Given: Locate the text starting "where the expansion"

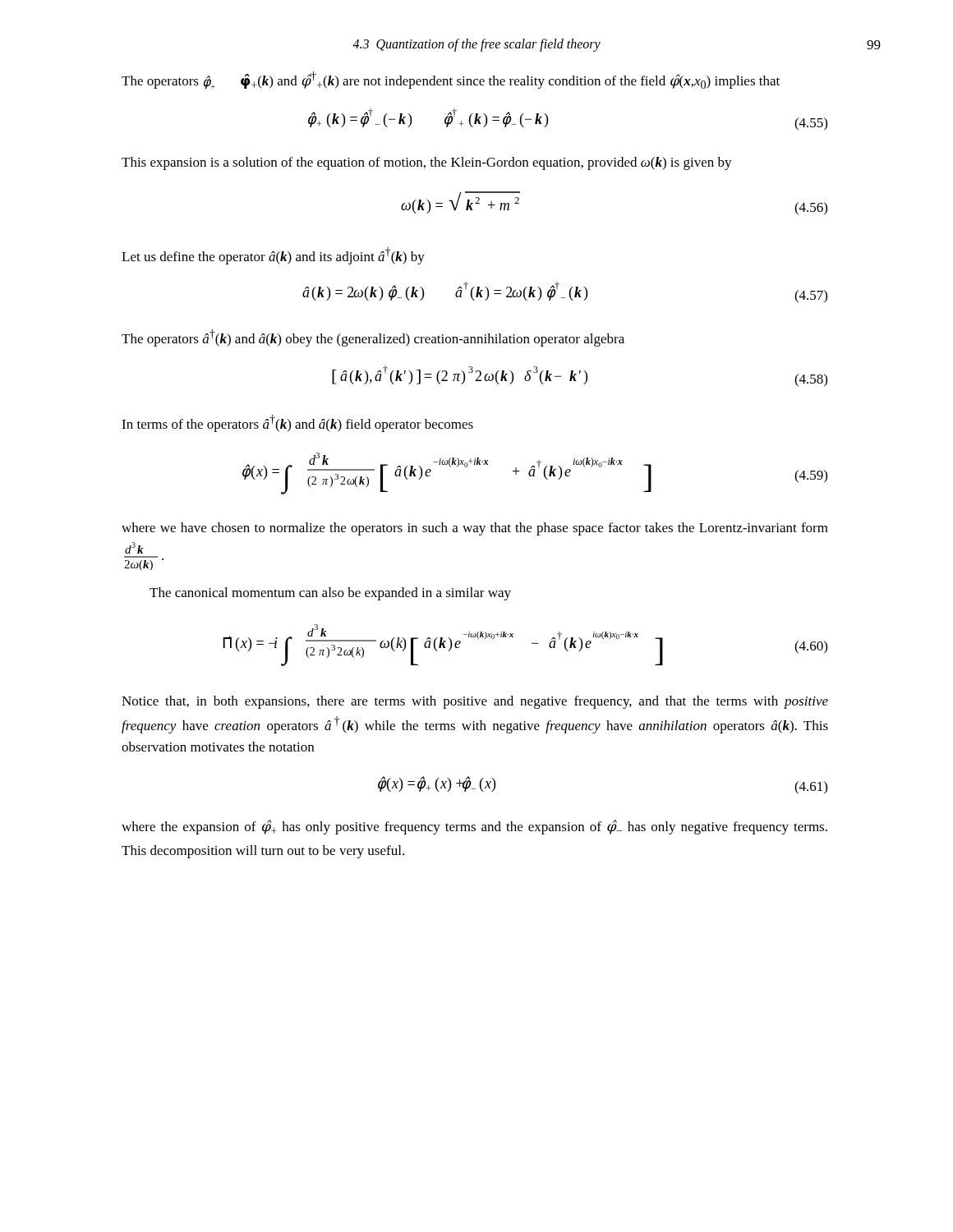Looking at the screenshot, I should point(475,839).
